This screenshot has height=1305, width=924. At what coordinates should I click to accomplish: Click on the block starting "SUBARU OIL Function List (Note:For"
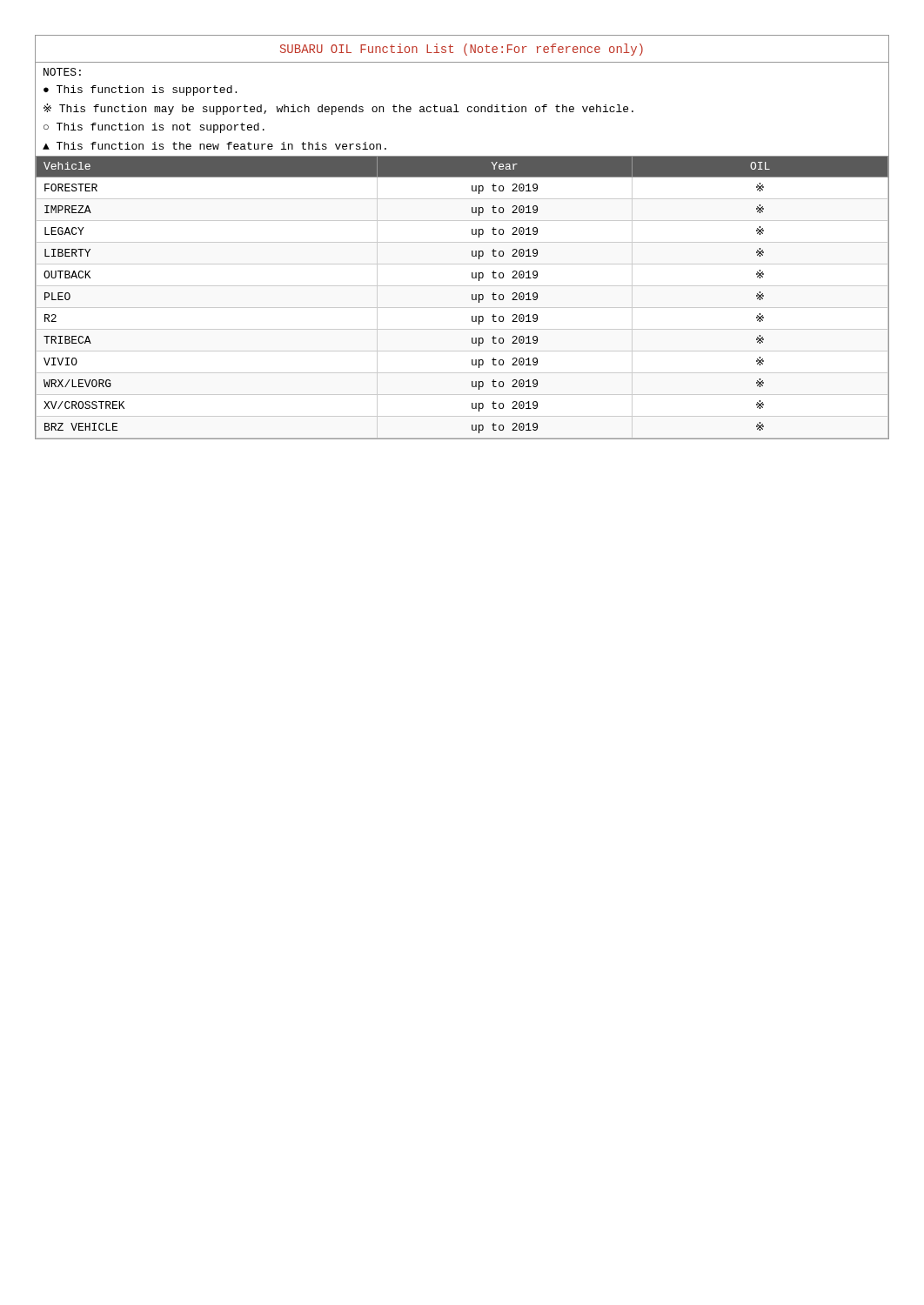tap(462, 50)
